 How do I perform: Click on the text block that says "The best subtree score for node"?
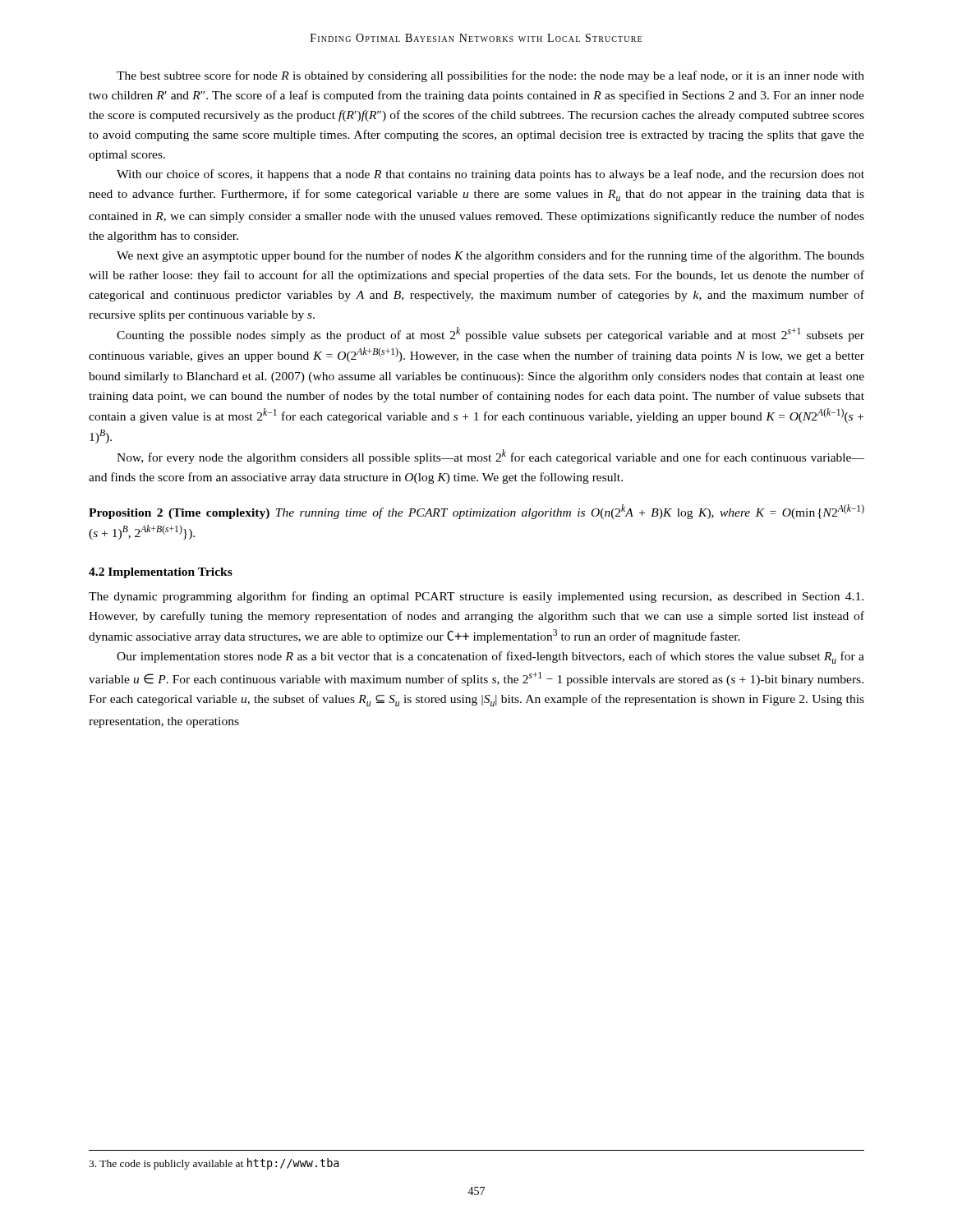(476, 115)
